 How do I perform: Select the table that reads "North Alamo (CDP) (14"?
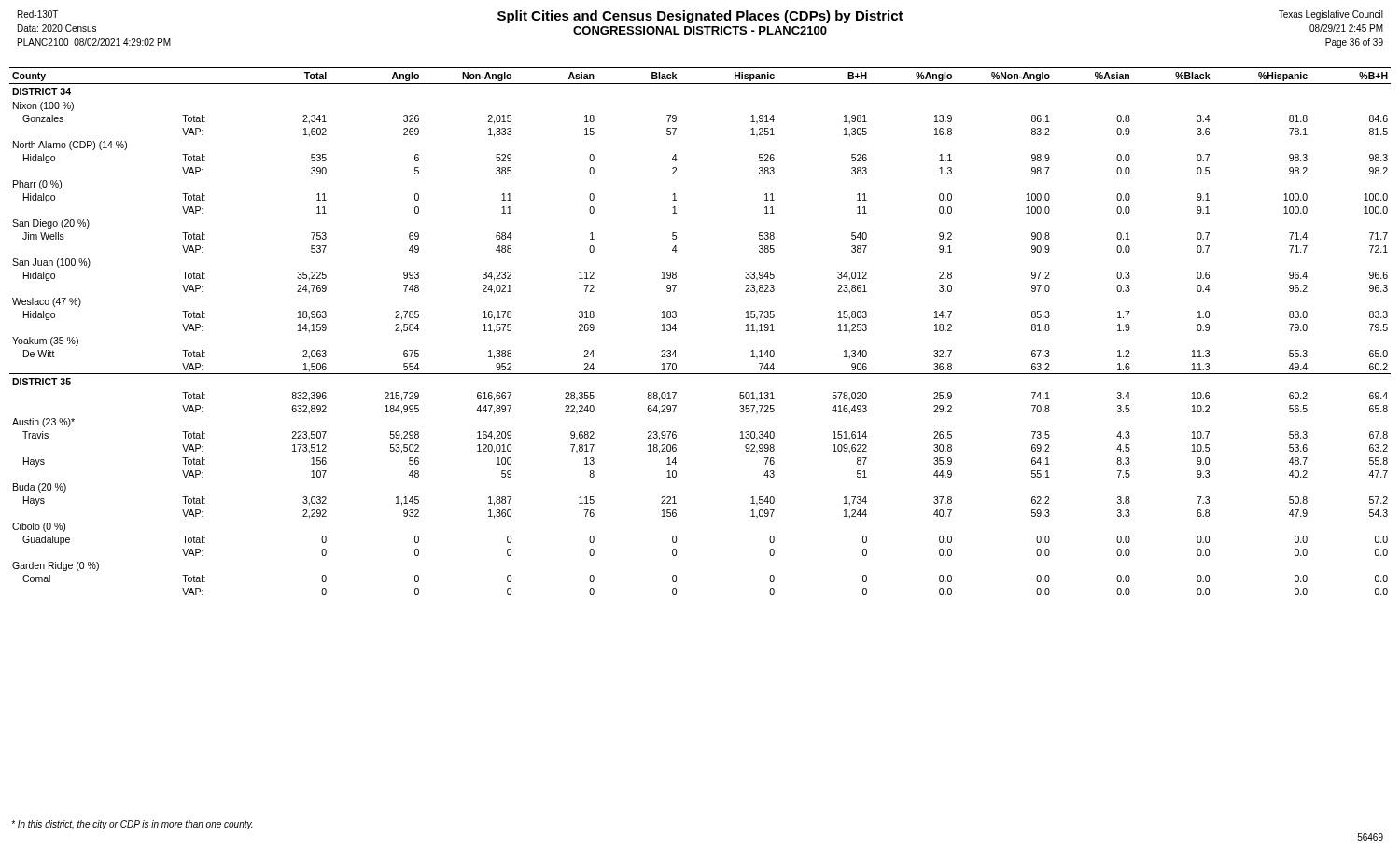[700, 333]
